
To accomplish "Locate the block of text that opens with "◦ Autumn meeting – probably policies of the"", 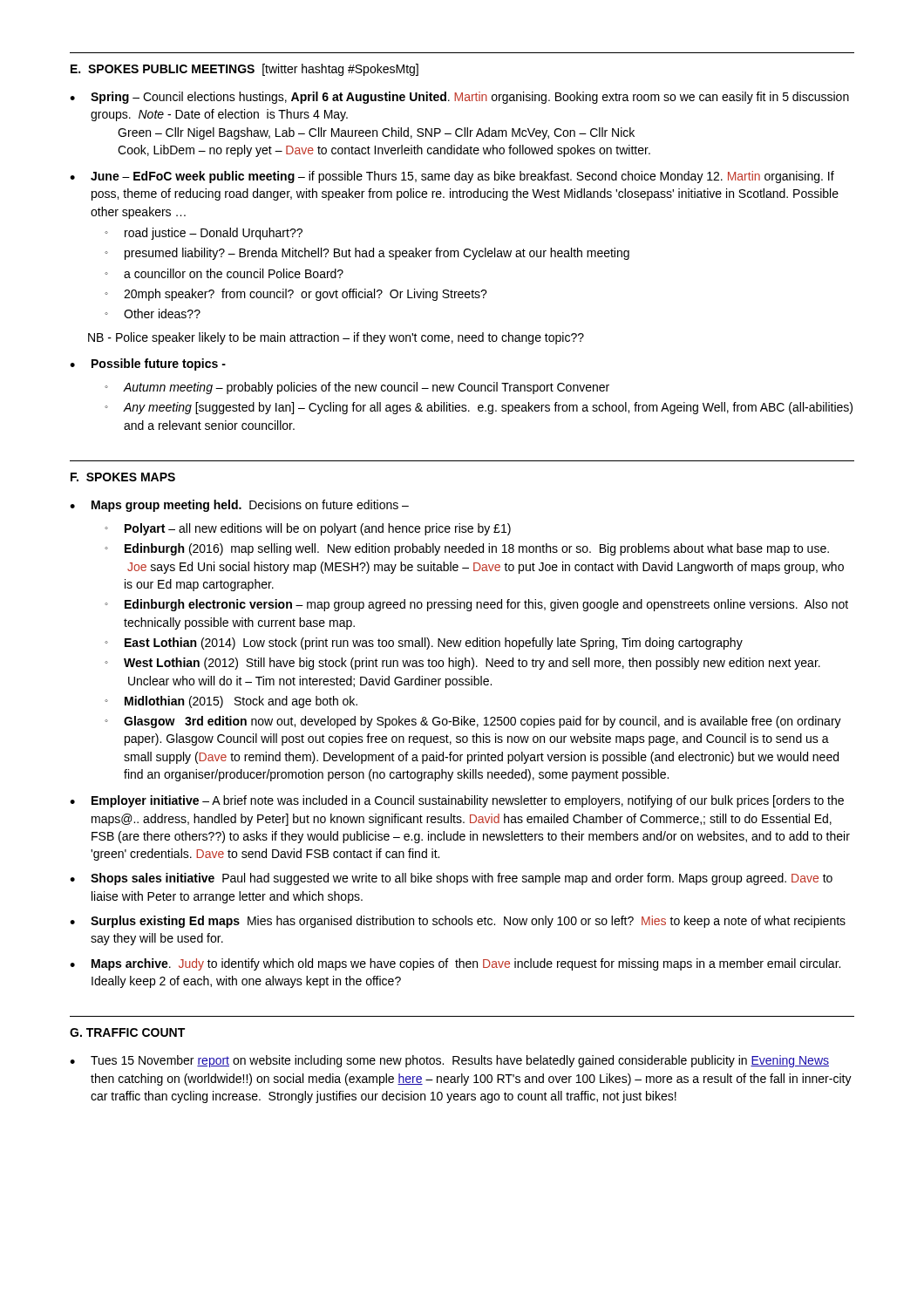I will click(x=479, y=387).
